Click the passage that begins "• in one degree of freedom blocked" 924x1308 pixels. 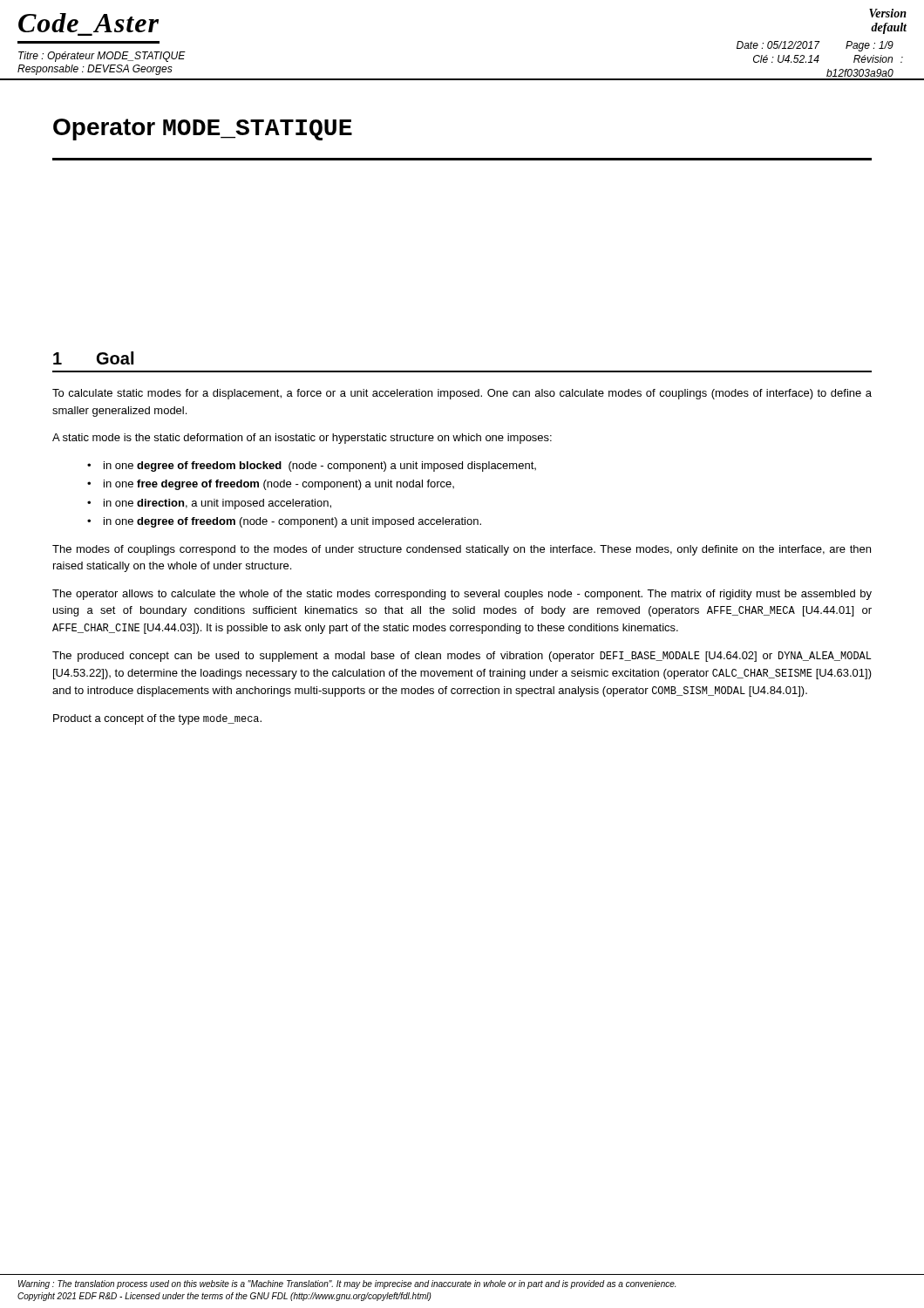point(479,465)
